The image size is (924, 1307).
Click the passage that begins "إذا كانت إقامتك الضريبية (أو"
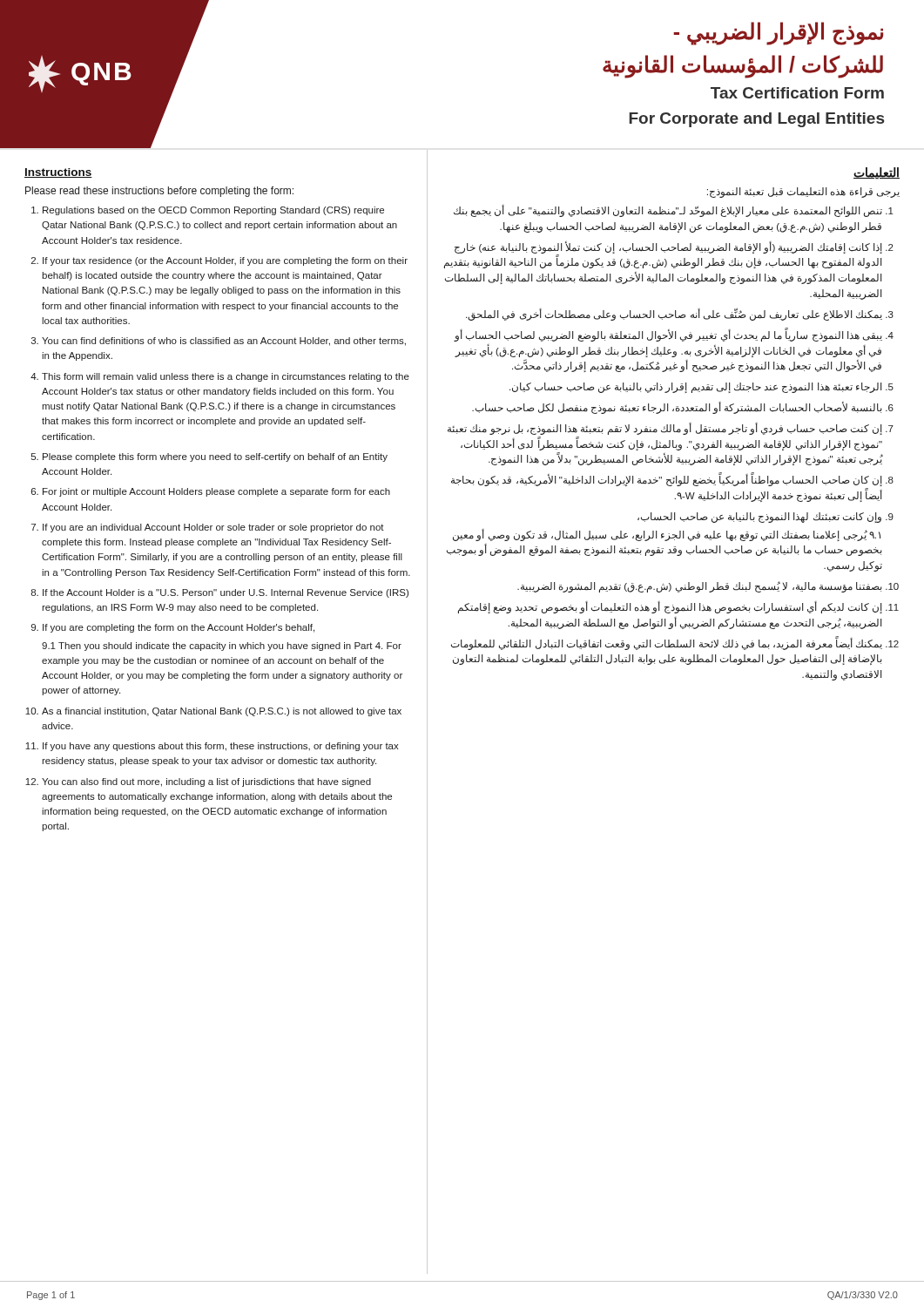pyautogui.click(x=663, y=270)
